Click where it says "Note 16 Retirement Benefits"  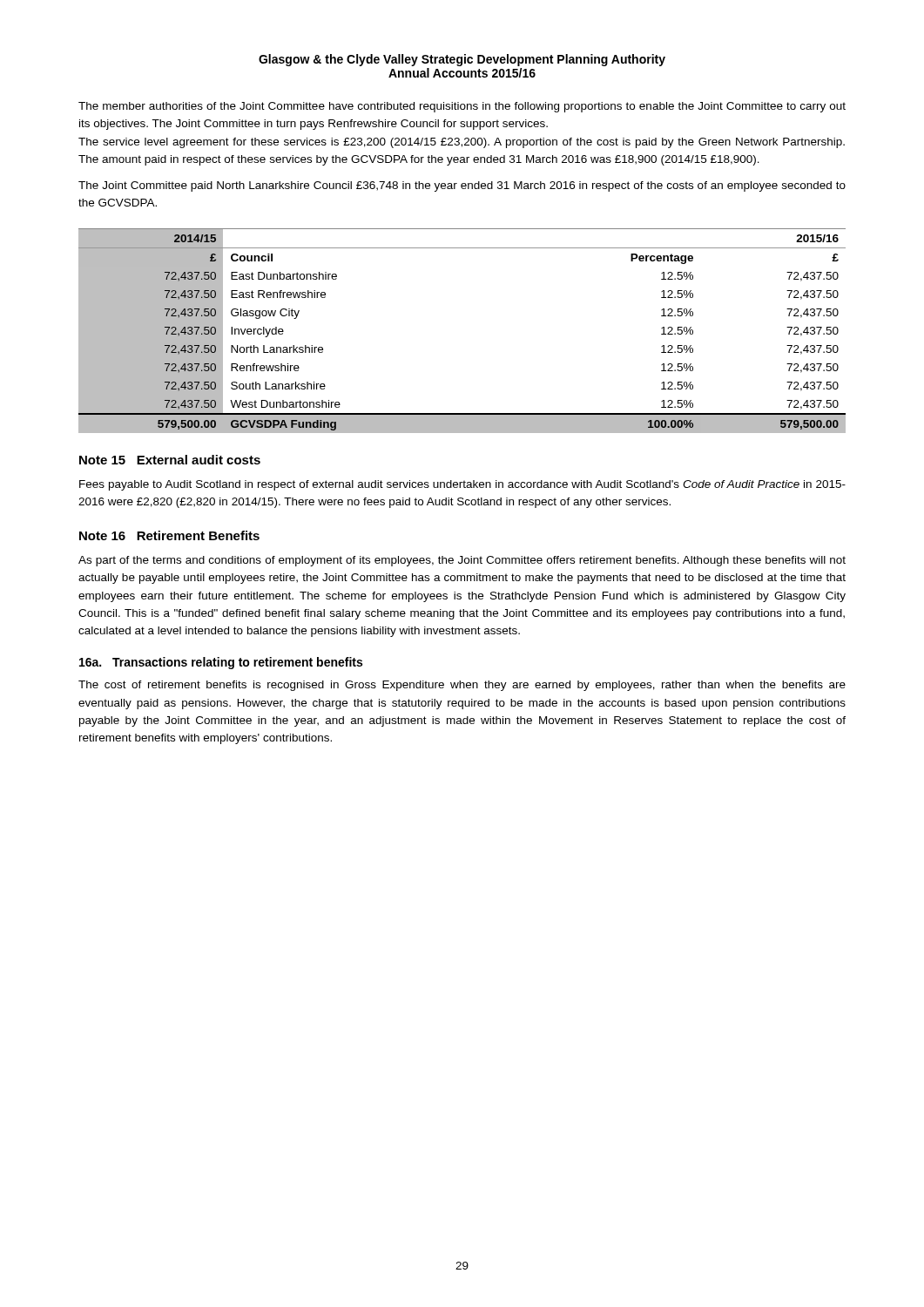[169, 535]
